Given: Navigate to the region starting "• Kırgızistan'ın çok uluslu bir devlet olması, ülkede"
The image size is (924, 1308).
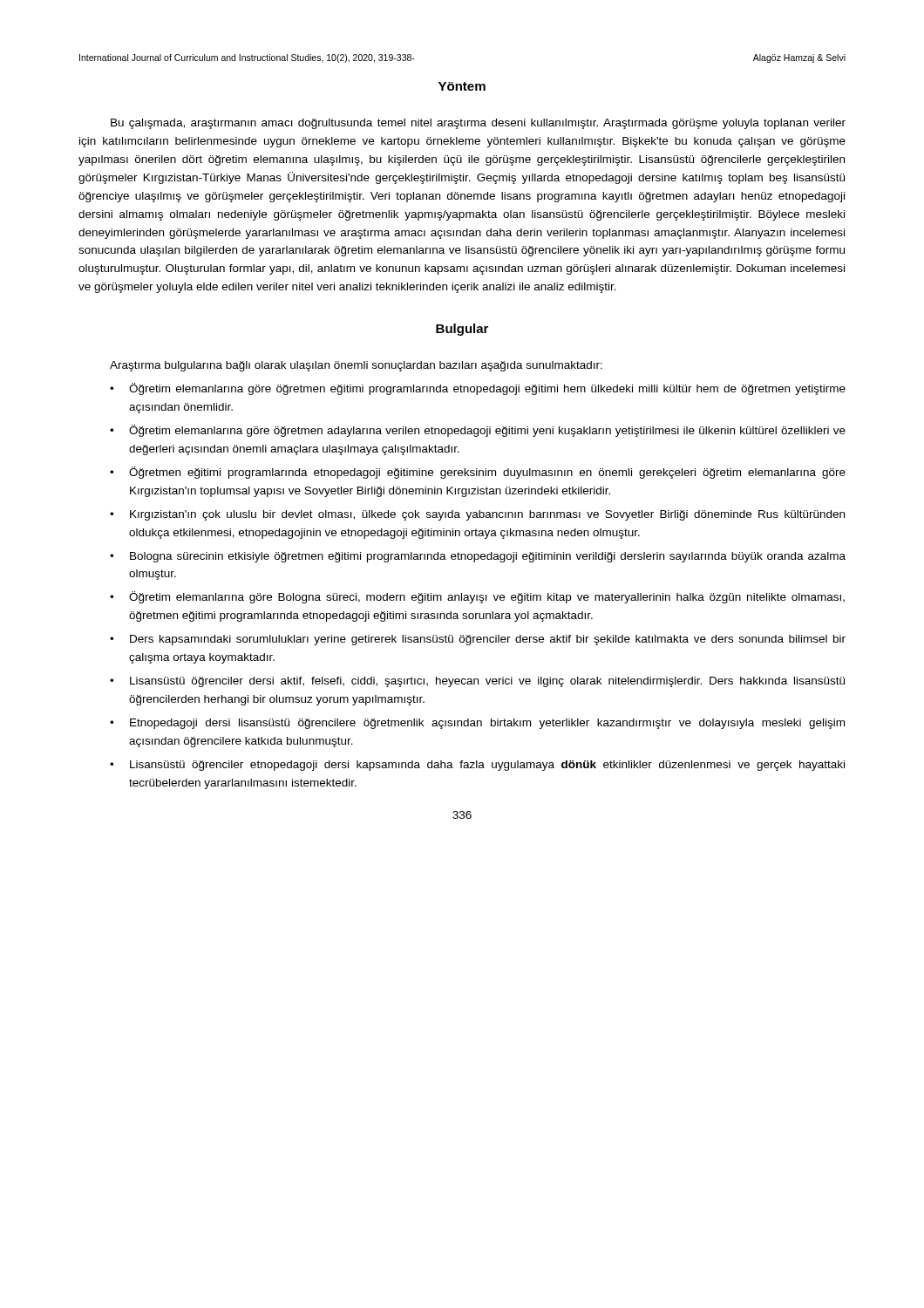Looking at the screenshot, I should (x=478, y=524).
